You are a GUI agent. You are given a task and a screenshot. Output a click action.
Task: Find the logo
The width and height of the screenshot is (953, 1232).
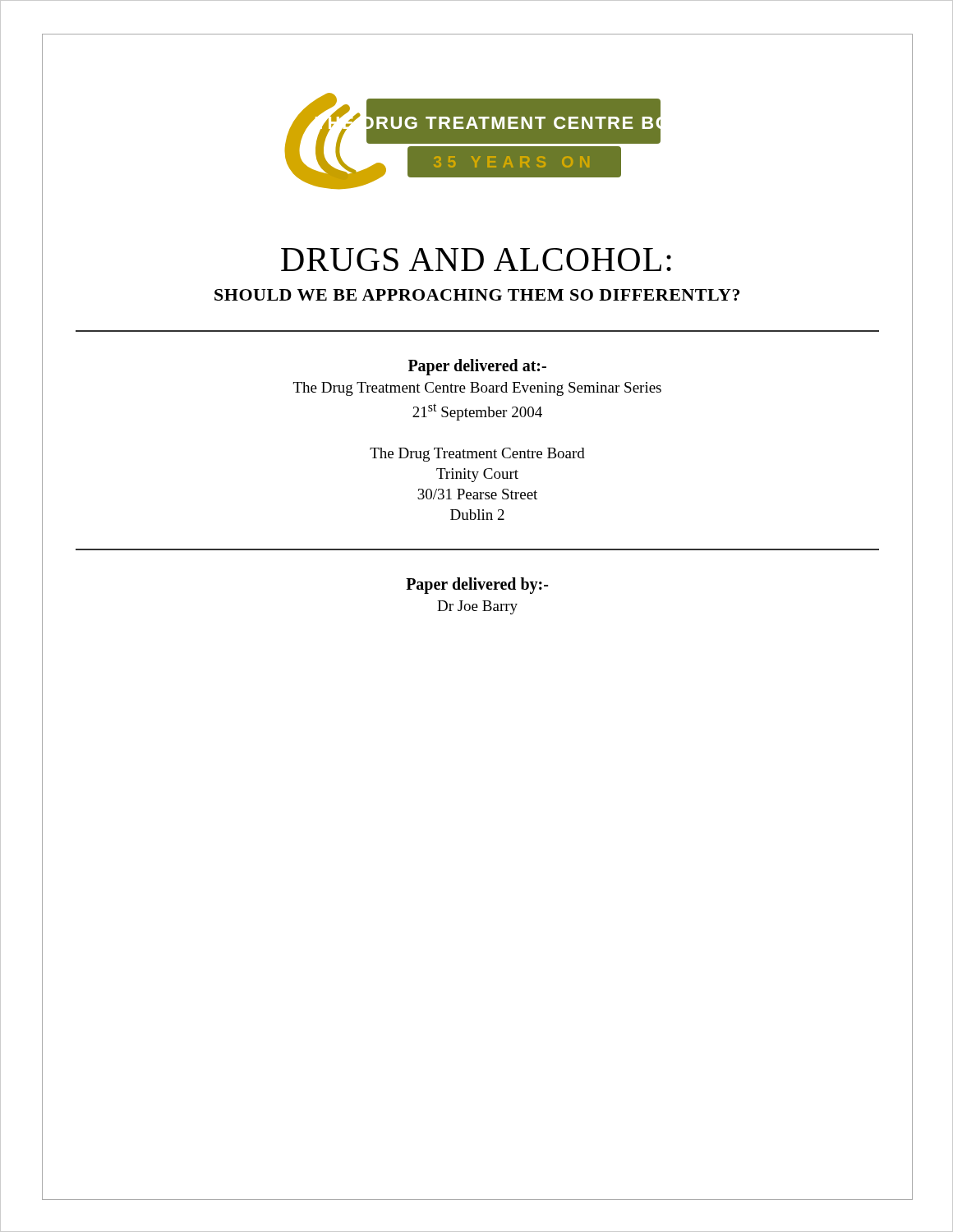click(477, 137)
